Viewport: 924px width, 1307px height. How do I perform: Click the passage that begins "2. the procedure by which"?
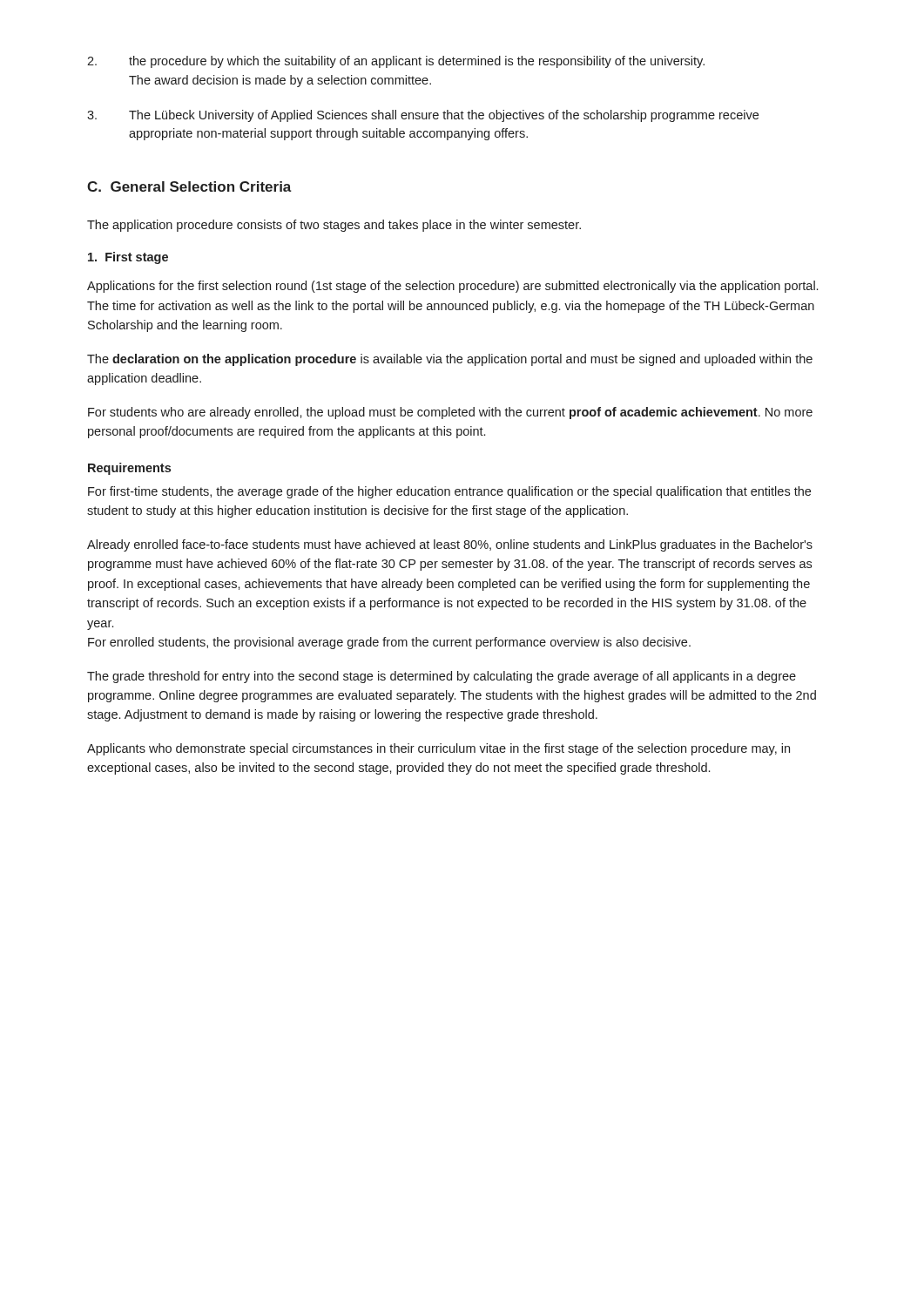pos(453,71)
